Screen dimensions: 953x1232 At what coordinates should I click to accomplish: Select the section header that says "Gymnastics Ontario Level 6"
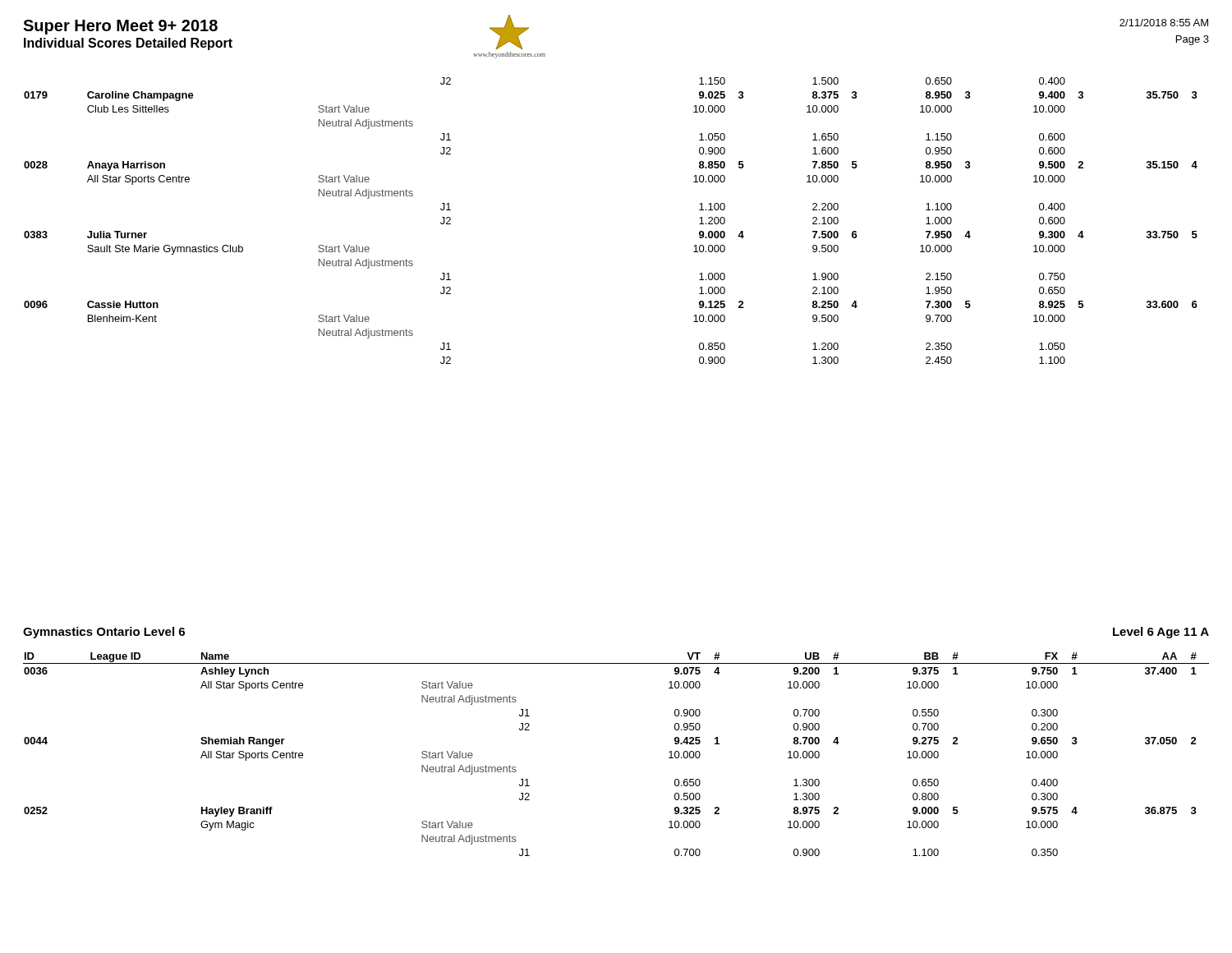point(104,631)
